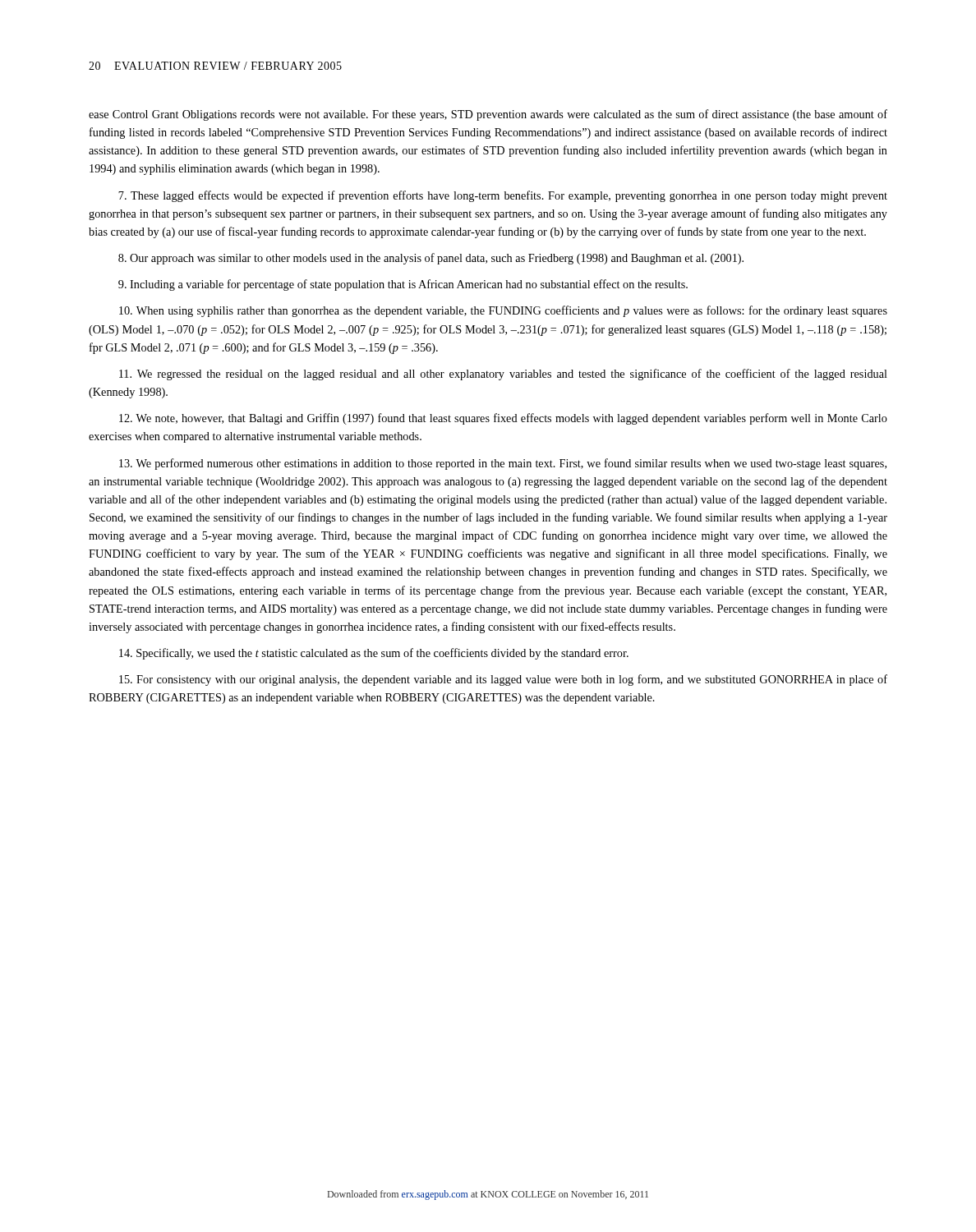Locate the block of text that opens with "ease Control Grant"
The width and height of the screenshot is (976, 1232).
pos(488,406)
